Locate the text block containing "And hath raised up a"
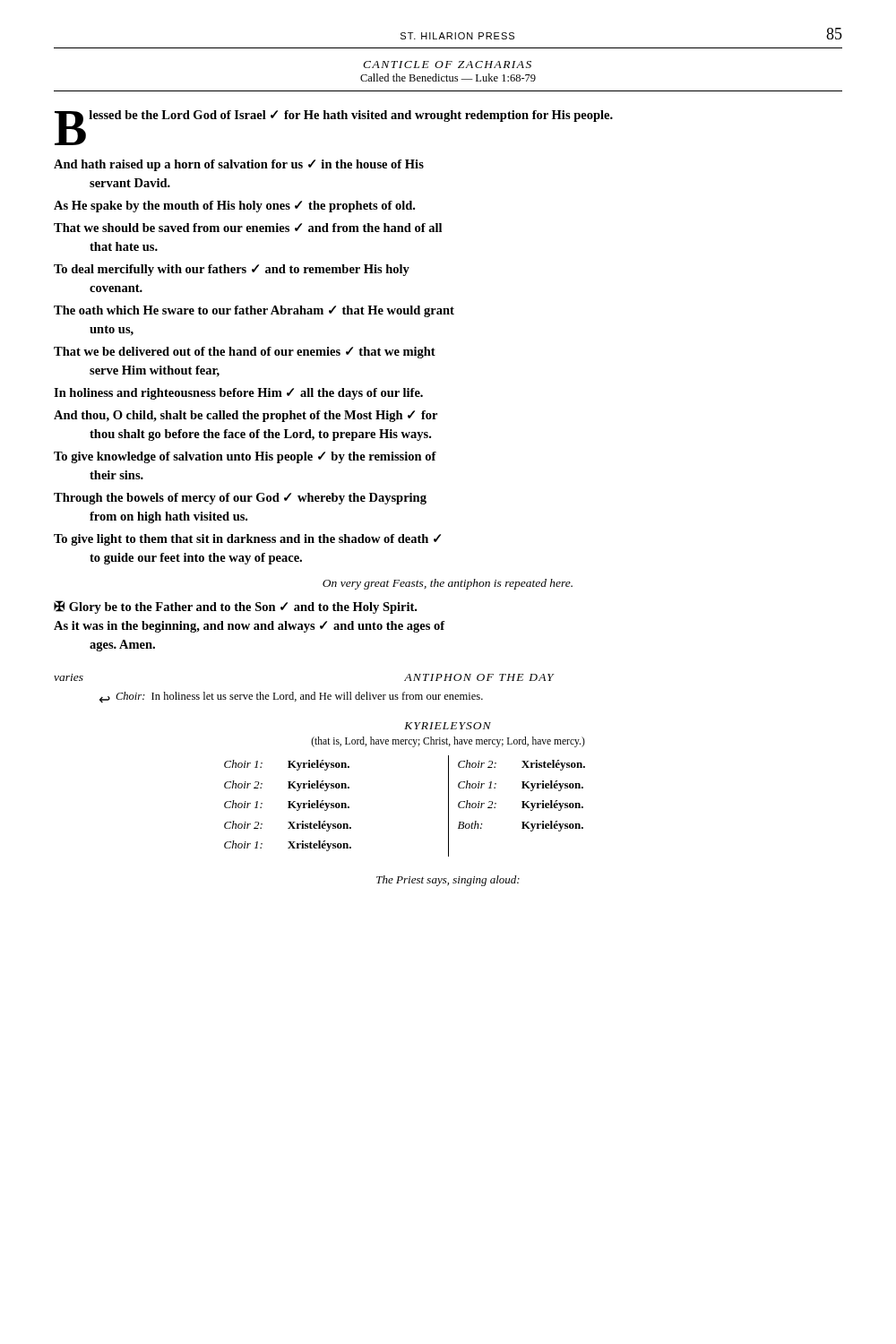Image resolution: width=896 pixels, height=1344 pixels. tap(239, 165)
